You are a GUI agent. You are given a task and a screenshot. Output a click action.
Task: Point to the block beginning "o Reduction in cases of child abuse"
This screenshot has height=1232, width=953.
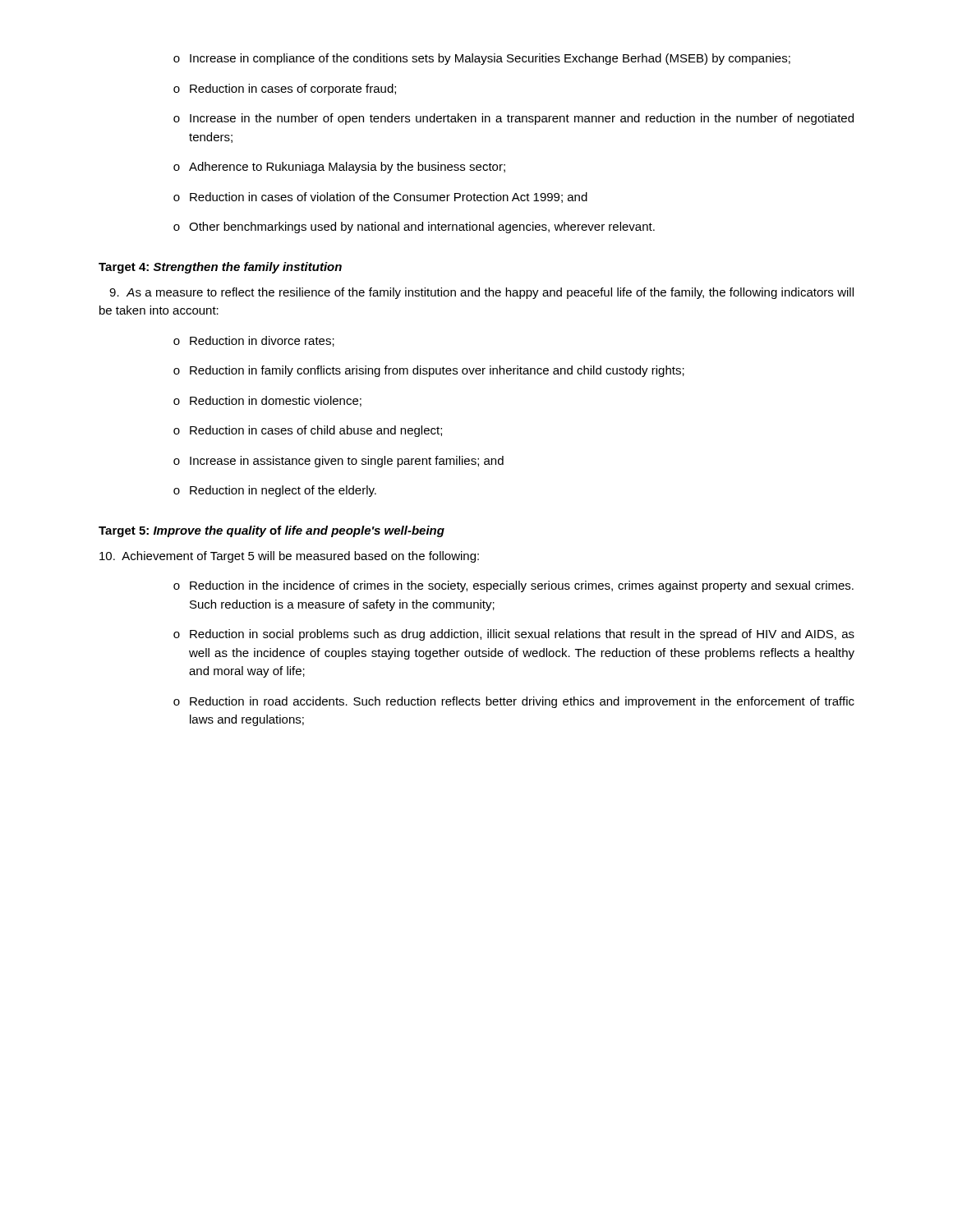tap(308, 431)
